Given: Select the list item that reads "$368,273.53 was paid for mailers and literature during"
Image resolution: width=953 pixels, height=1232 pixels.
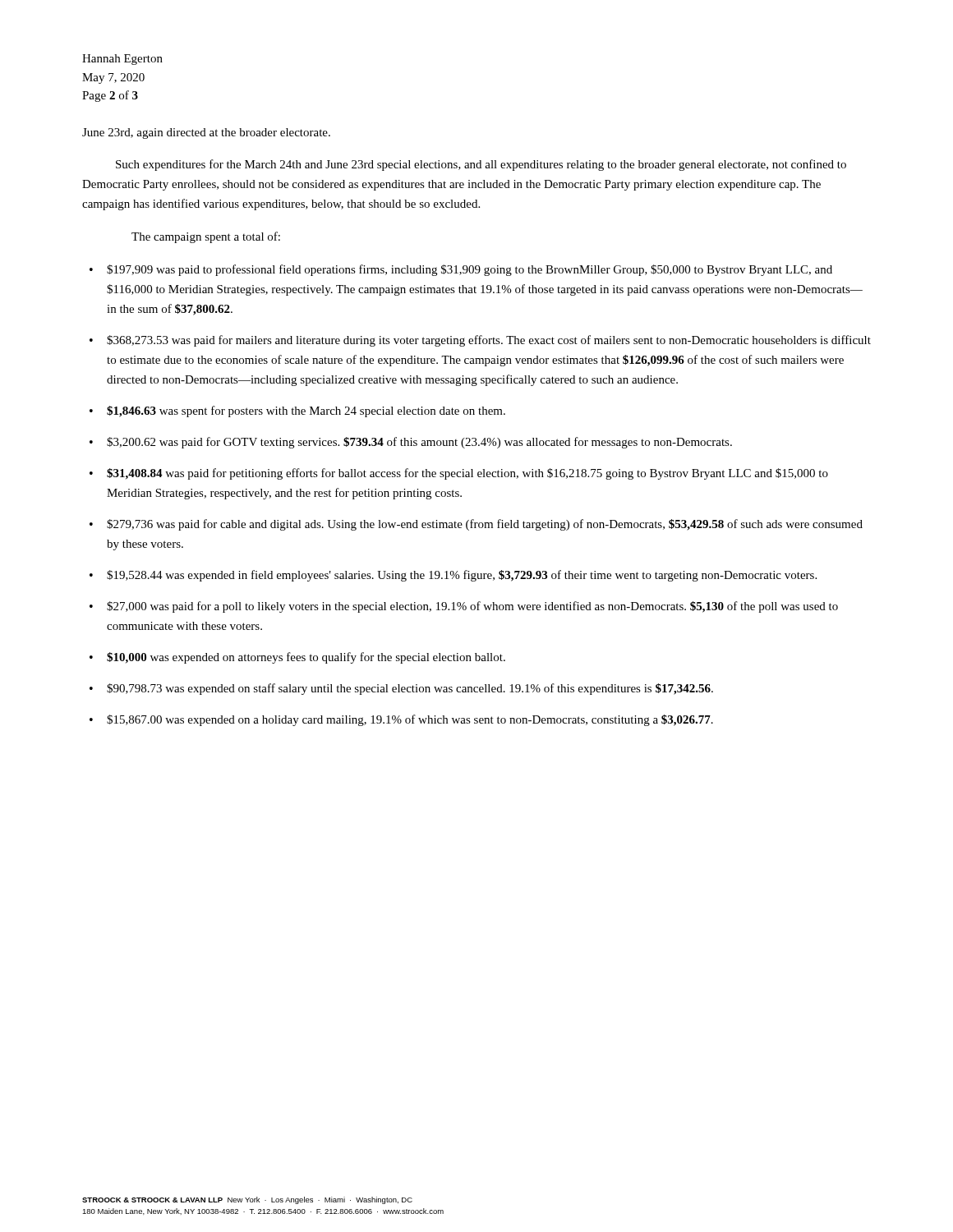Looking at the screenshot, I should pos(489,360).
